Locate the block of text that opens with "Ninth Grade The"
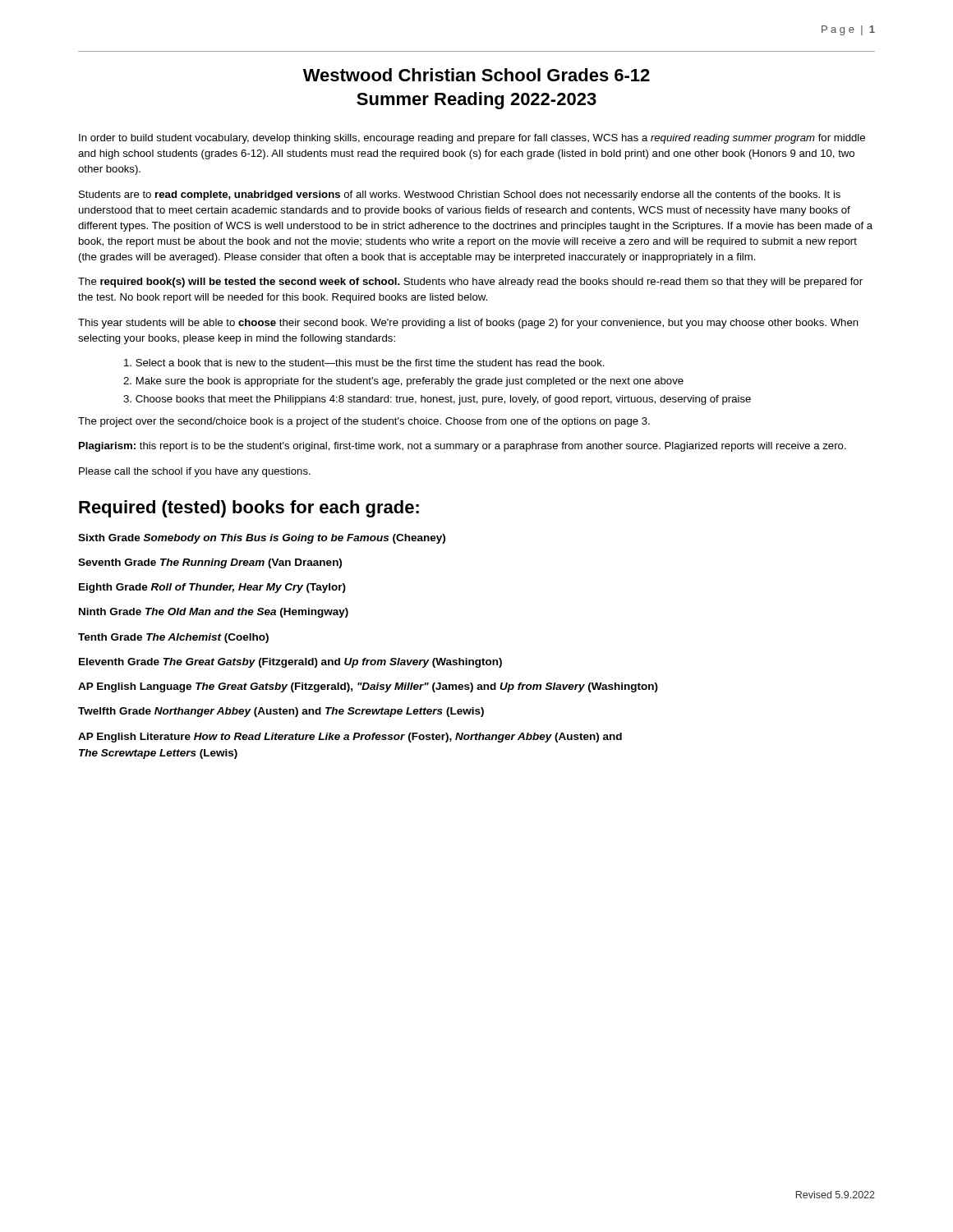The height and width of the screenshot is (1232, 953). tap(213, 612)
